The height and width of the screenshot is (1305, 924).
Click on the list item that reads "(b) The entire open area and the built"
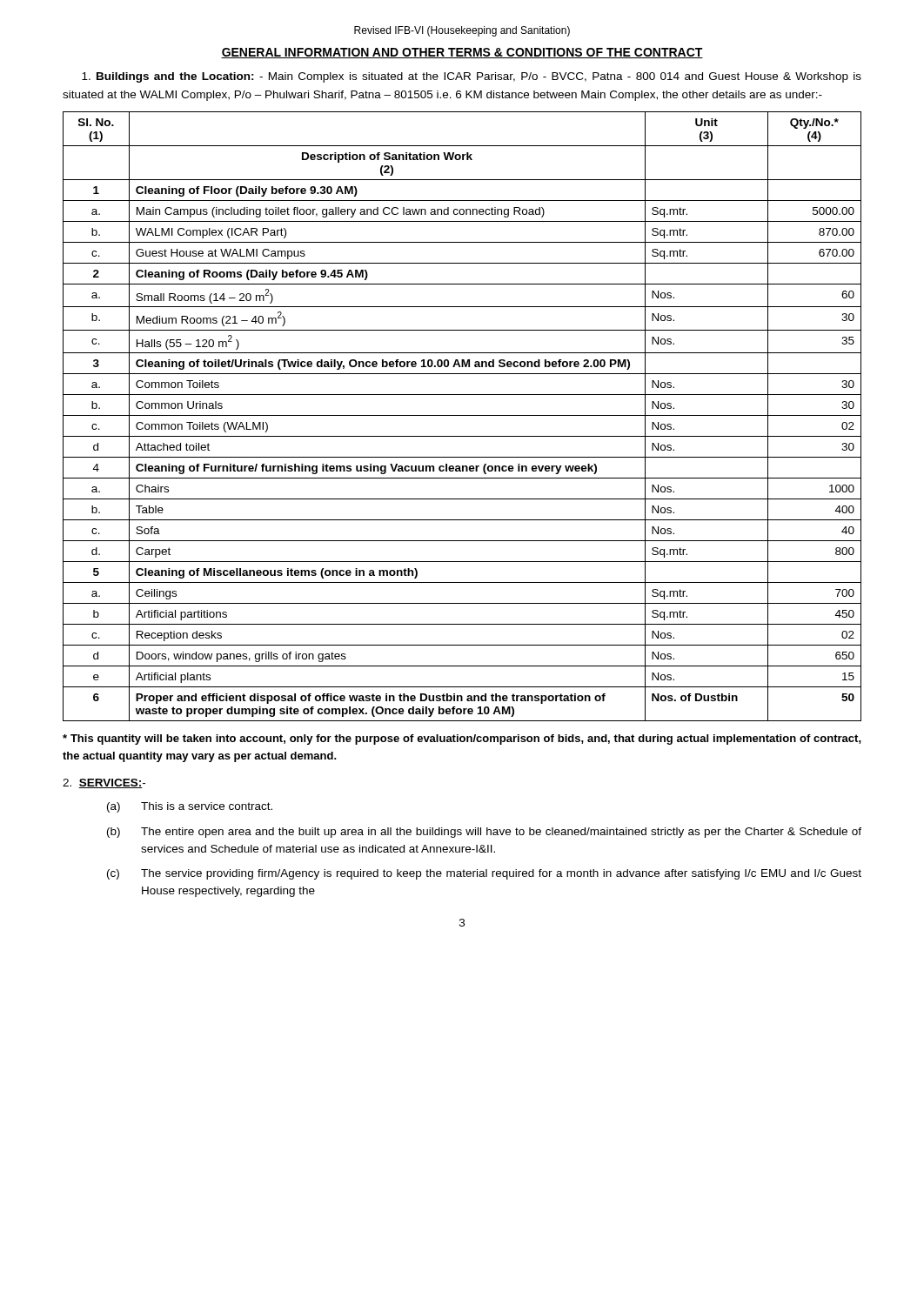[x=484, y=840]
